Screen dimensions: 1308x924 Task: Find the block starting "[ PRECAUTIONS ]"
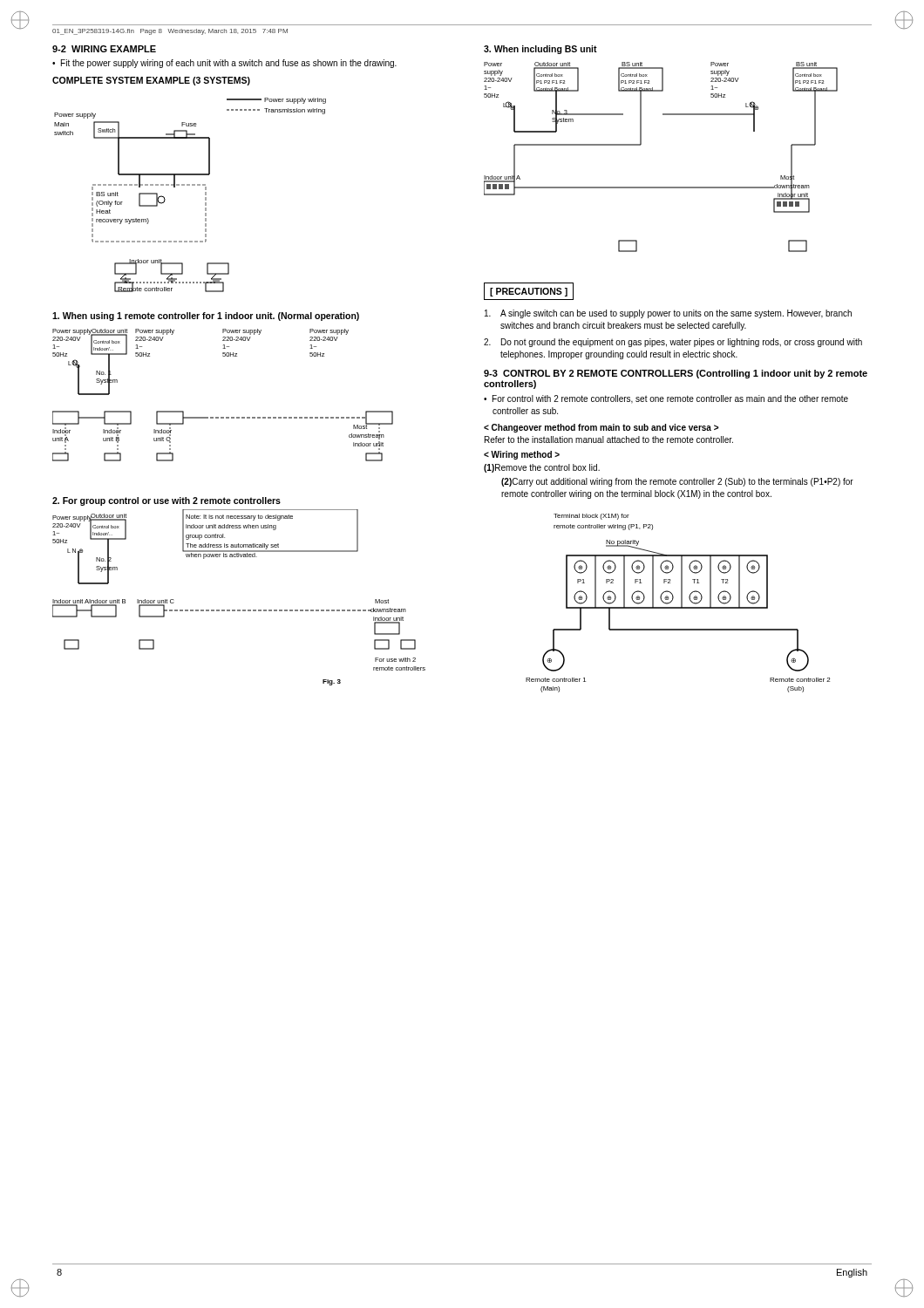coord(529,291)
